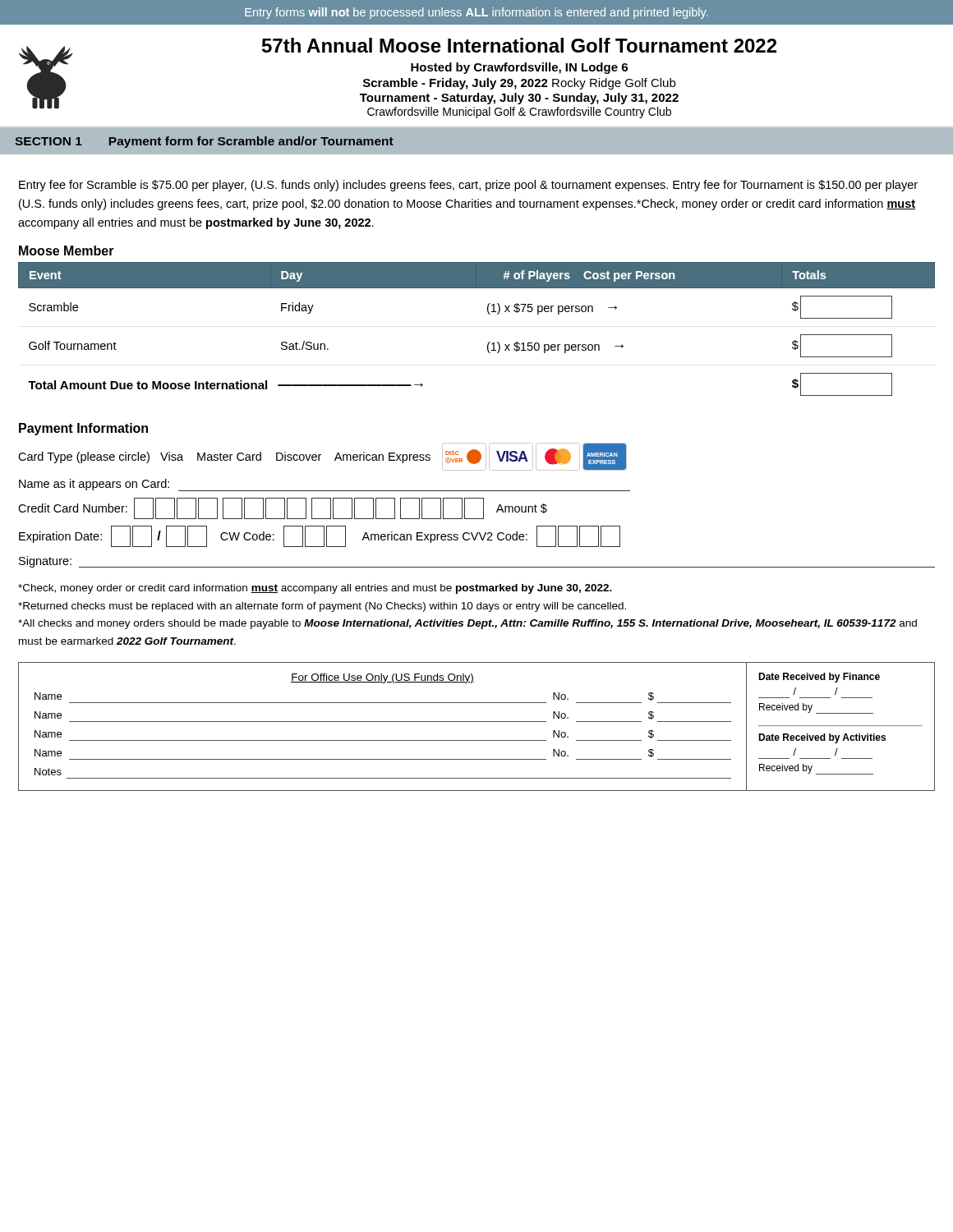Locate the text that says "Credit Card Number: Amount $"
This screenshot has width=953, height=1232.
[x=283, y=509]
